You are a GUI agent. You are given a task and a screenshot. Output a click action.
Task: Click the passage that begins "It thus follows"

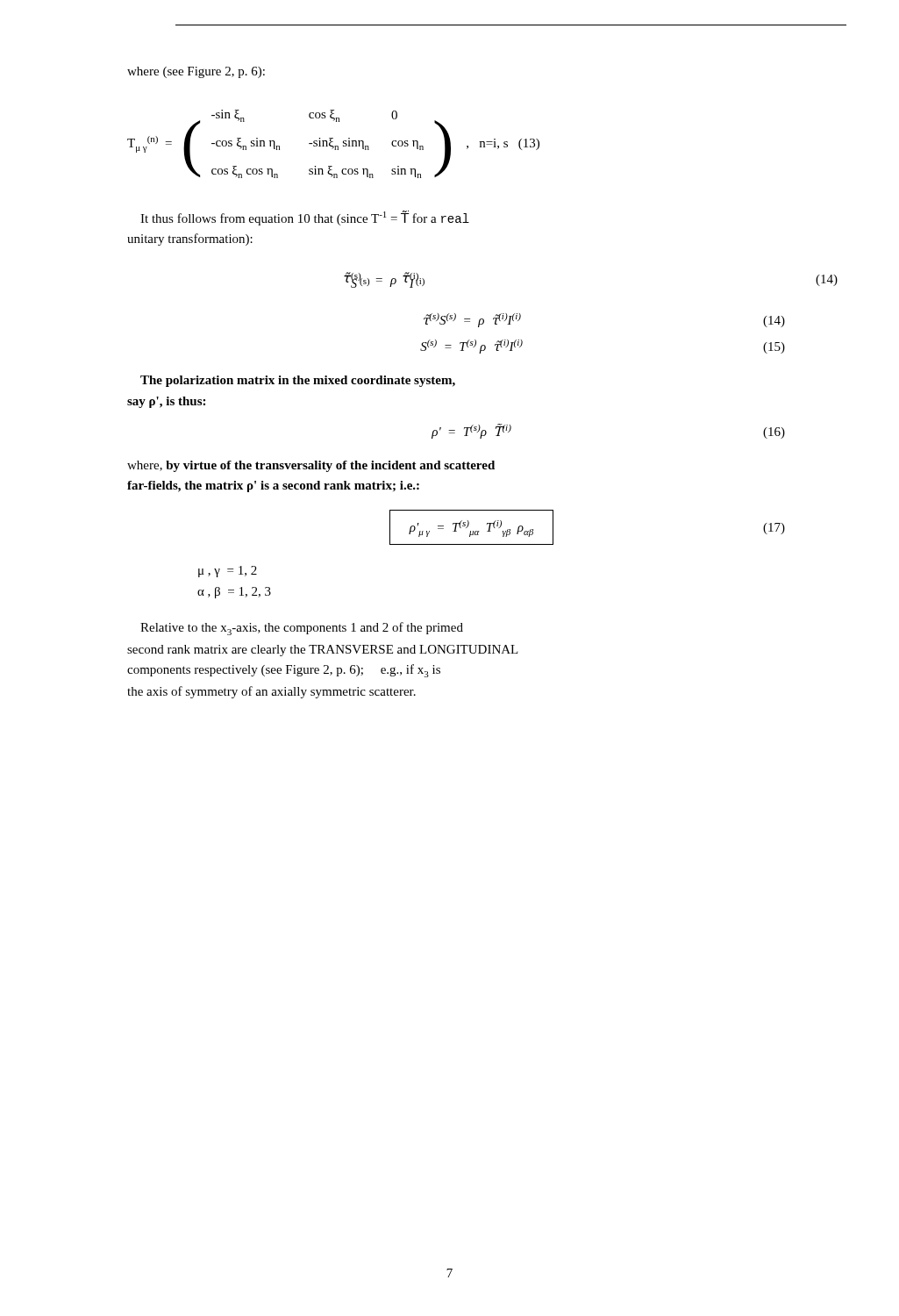(x=298, y=227)
